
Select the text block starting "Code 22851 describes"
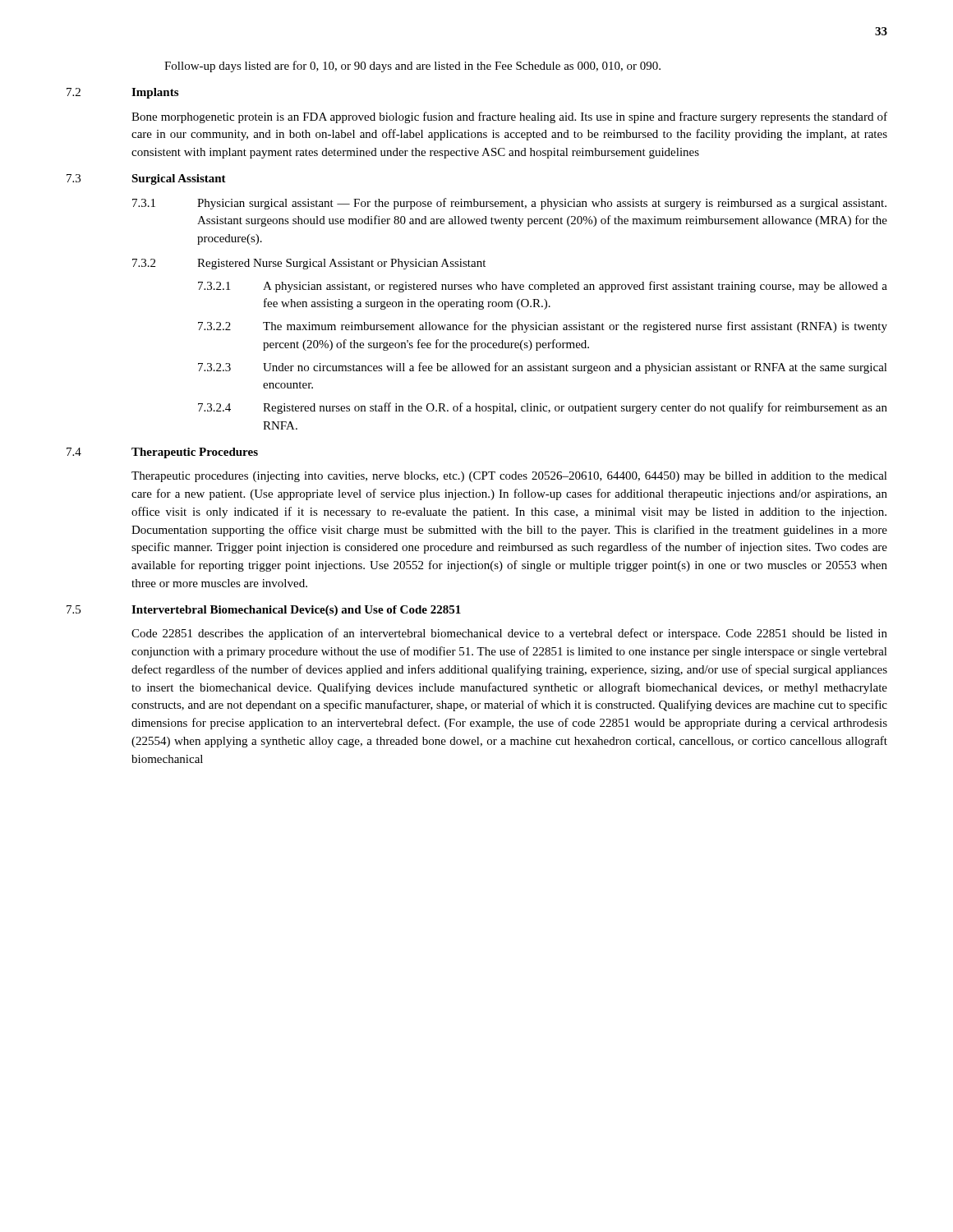point(509,696)
